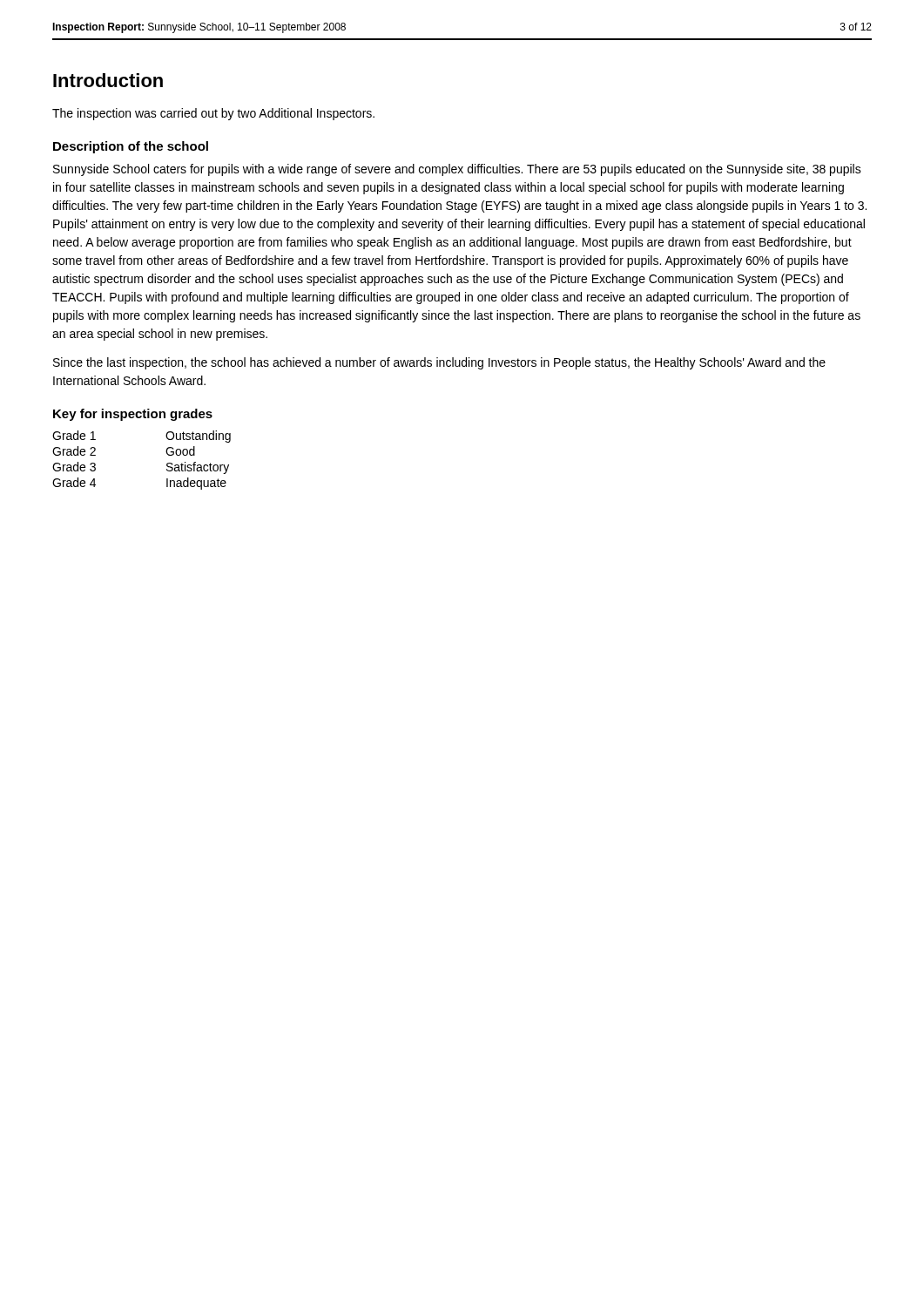Find the section header that says "Key for inspection grades"

pos(133,415)
